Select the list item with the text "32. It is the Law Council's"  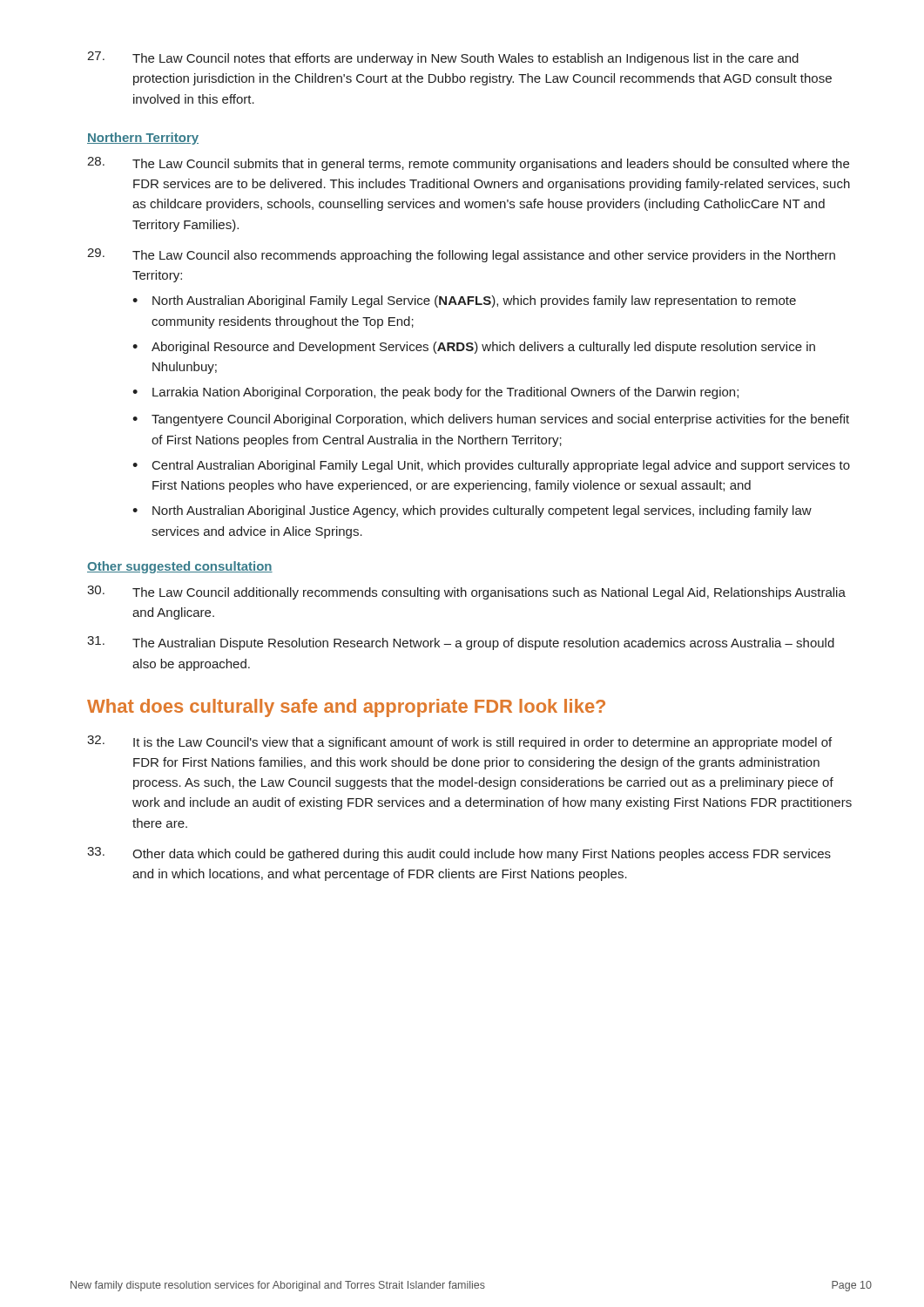tap(471, 782)
